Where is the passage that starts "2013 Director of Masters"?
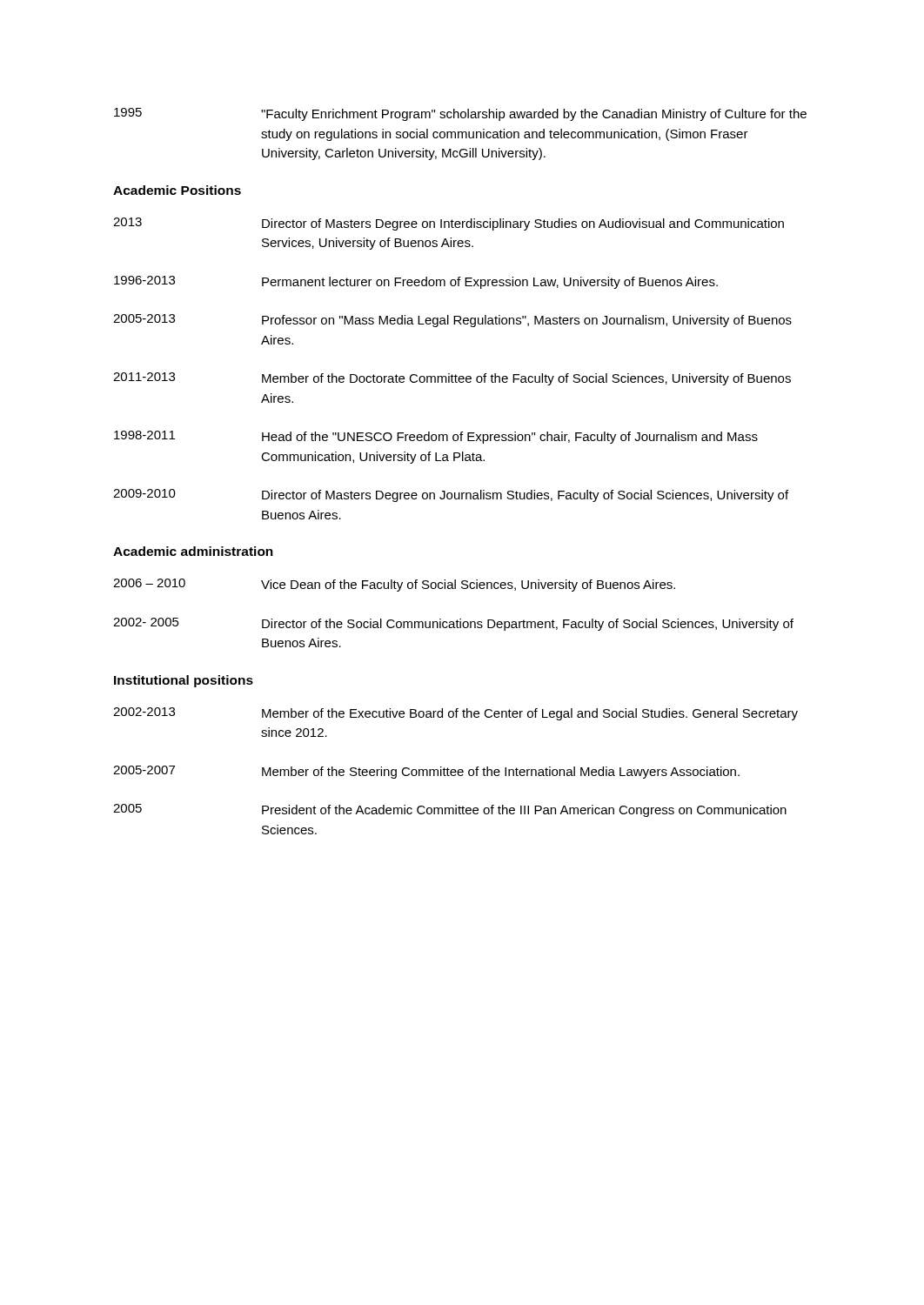Screen dimensions: 1305x924 point(462,233)
